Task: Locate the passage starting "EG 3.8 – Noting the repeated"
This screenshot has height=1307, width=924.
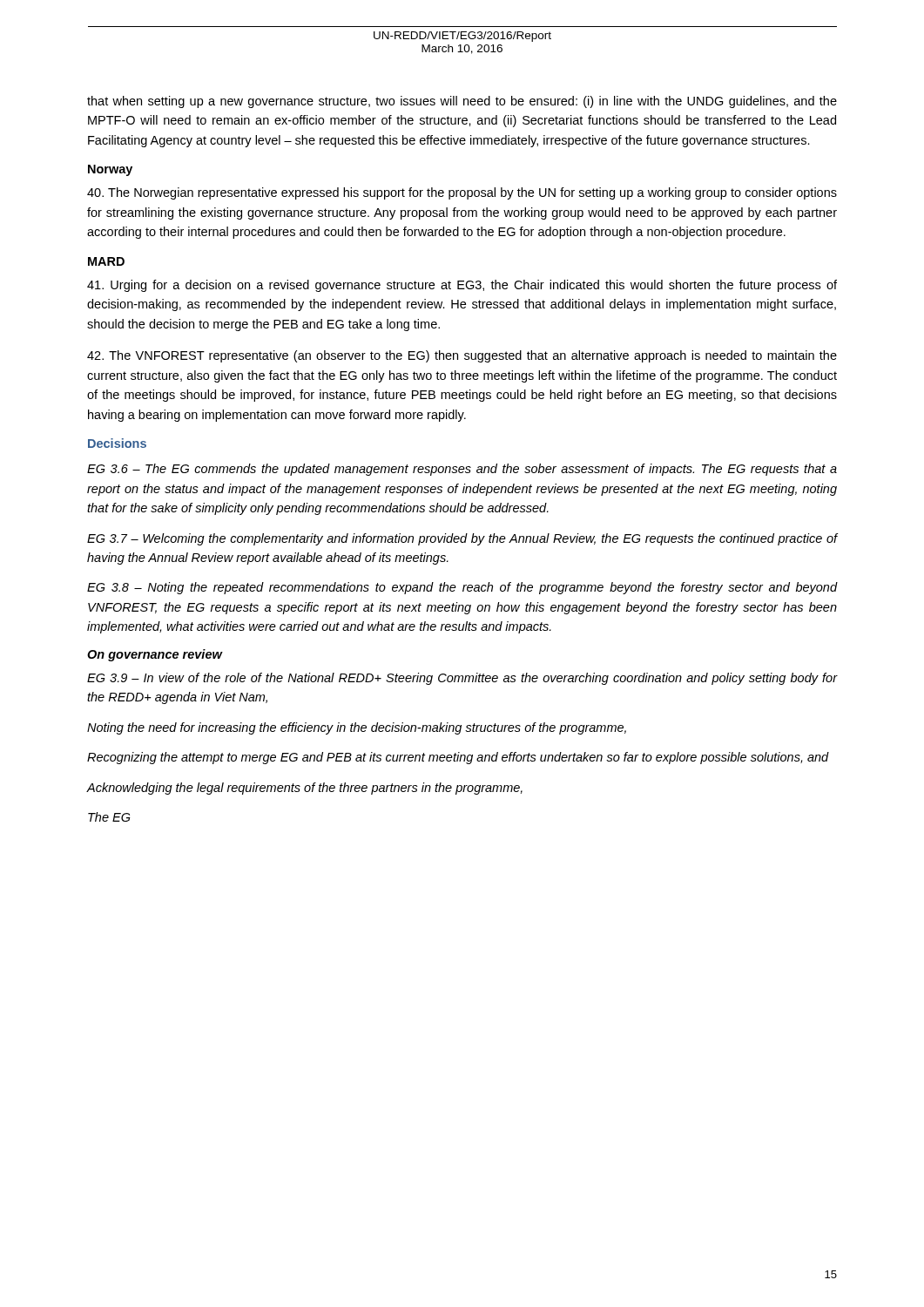Action: pyautogui.click(x=462, y=607)
